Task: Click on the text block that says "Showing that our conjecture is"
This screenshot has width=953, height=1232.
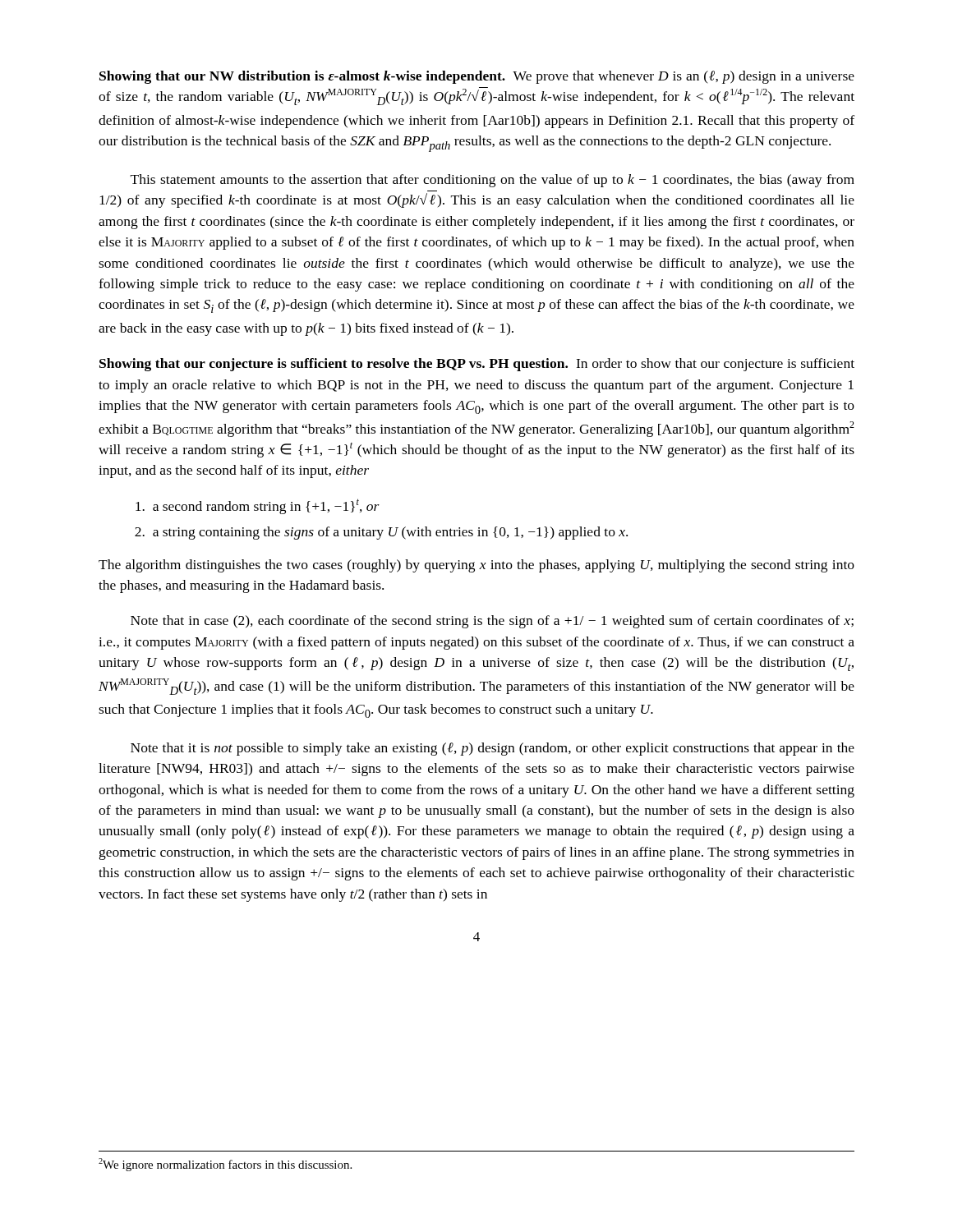Action: tap(476, 417)
